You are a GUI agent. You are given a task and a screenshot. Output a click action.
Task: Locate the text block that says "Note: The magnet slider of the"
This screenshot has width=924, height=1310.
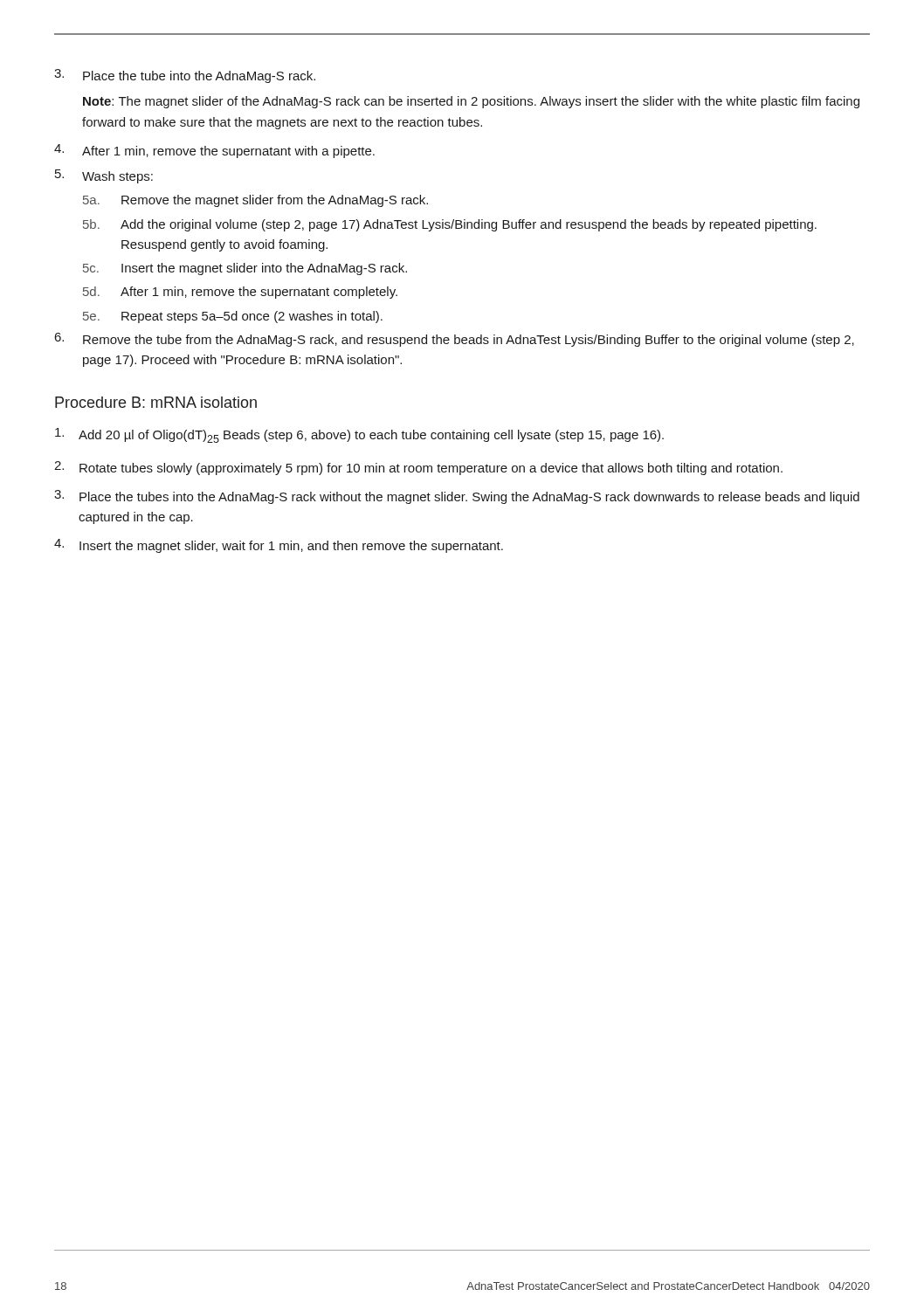point(471,111)
